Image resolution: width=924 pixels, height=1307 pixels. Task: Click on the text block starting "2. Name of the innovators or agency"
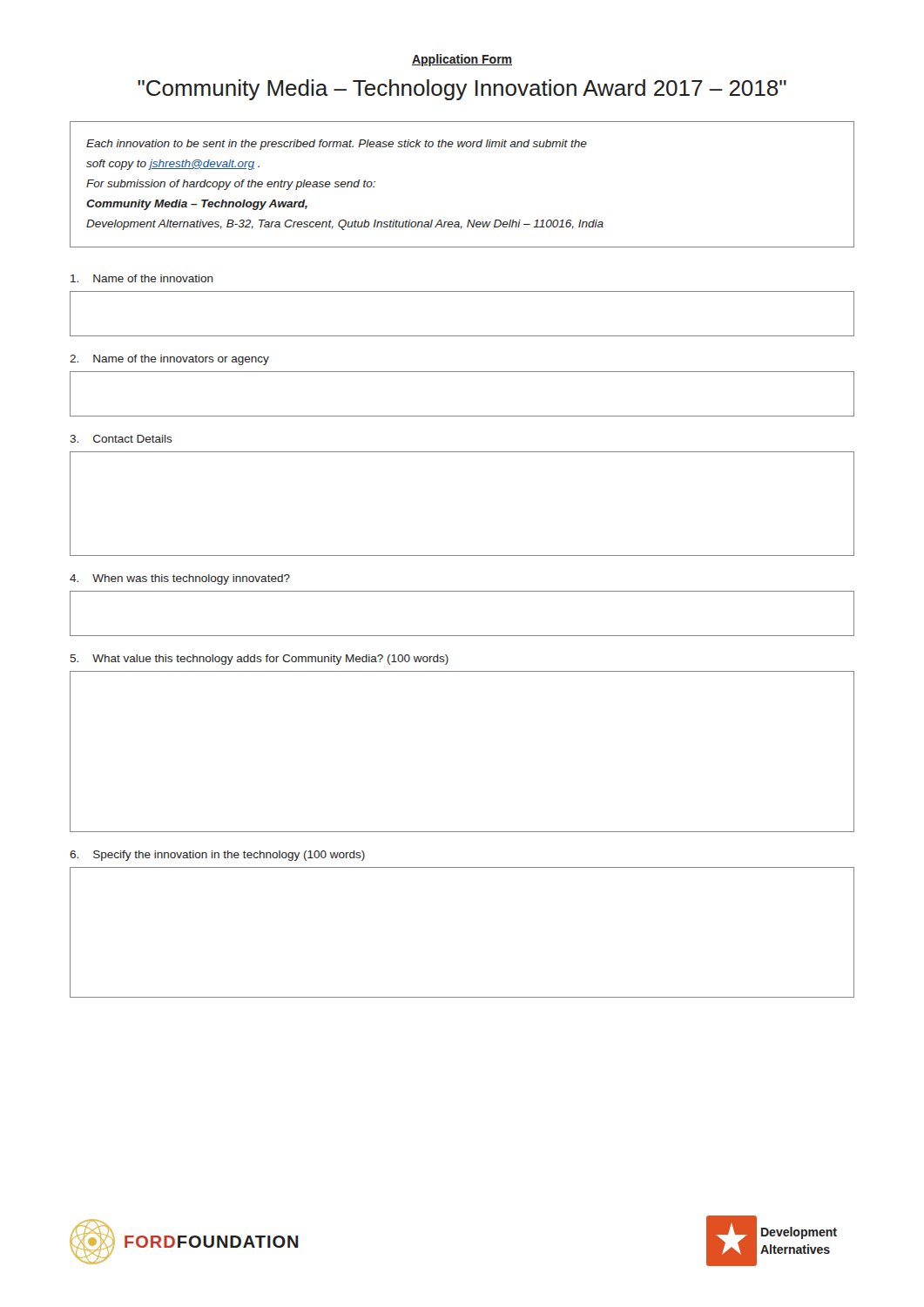pos(169,358)
